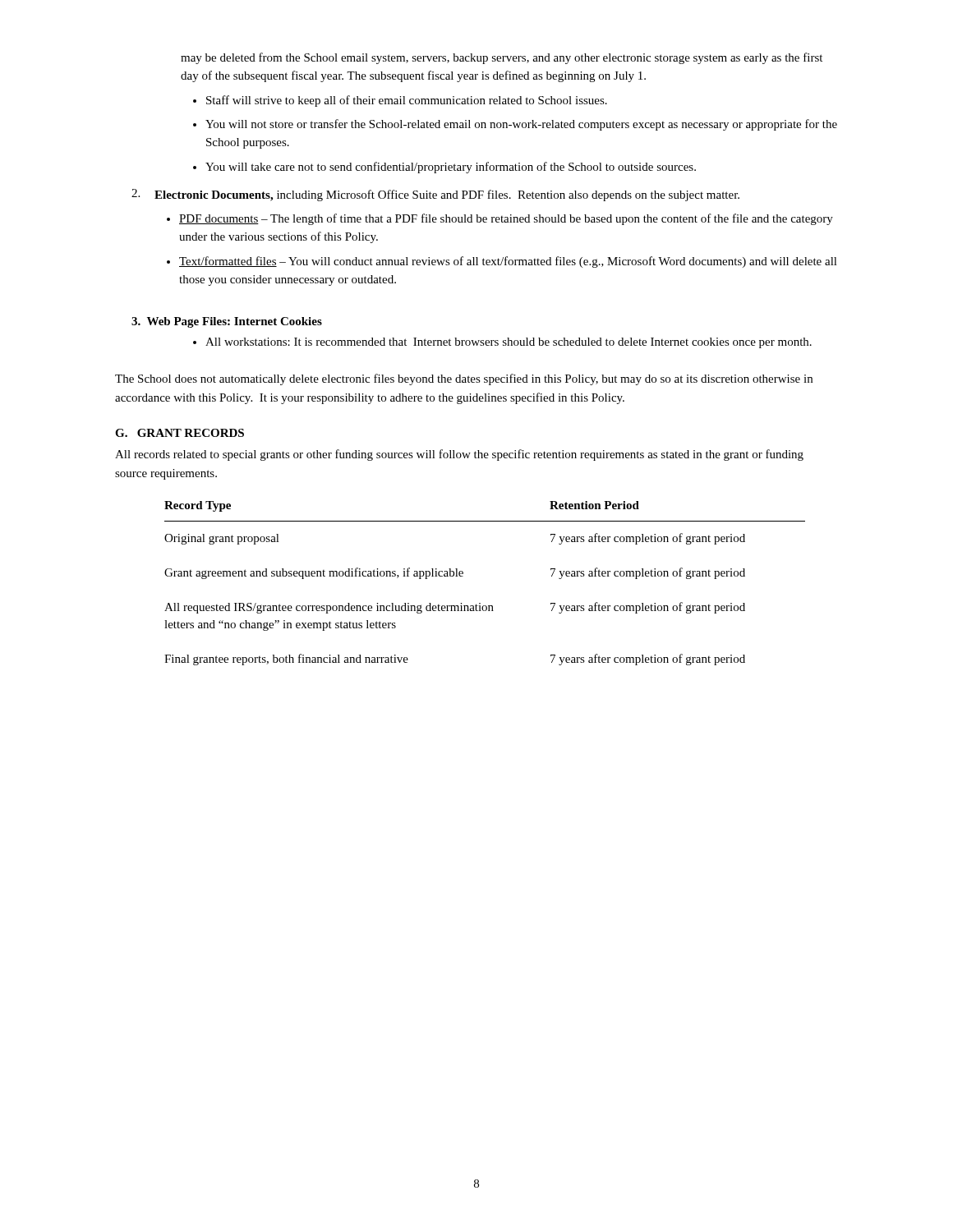Locate the passage starting "All workstations: It is recommended that Internet browsers"
Screen dimensions: 1232x953
(522, 343)
